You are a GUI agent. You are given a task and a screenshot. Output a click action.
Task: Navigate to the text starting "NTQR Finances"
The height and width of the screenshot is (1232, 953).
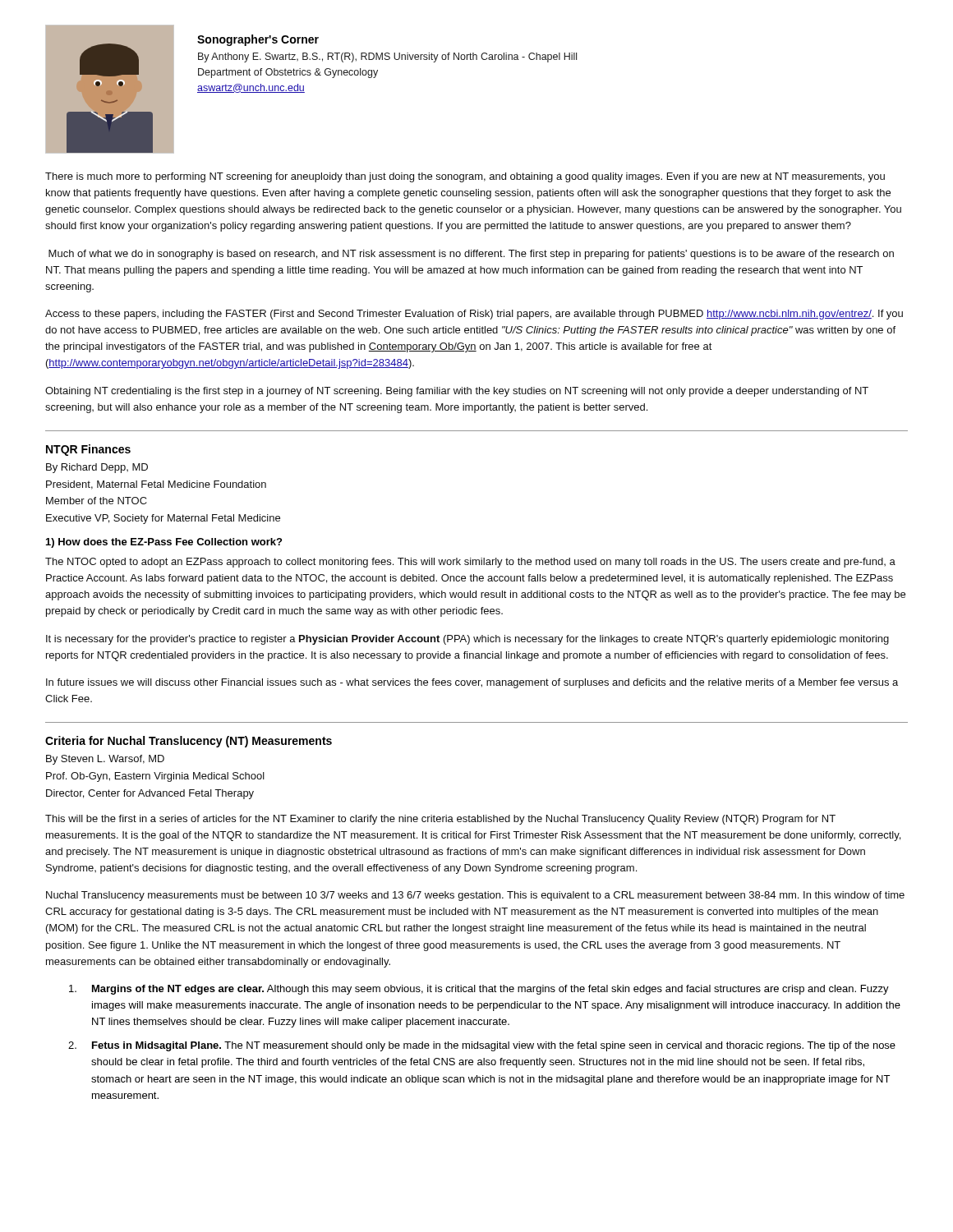(x=88, y=449)
